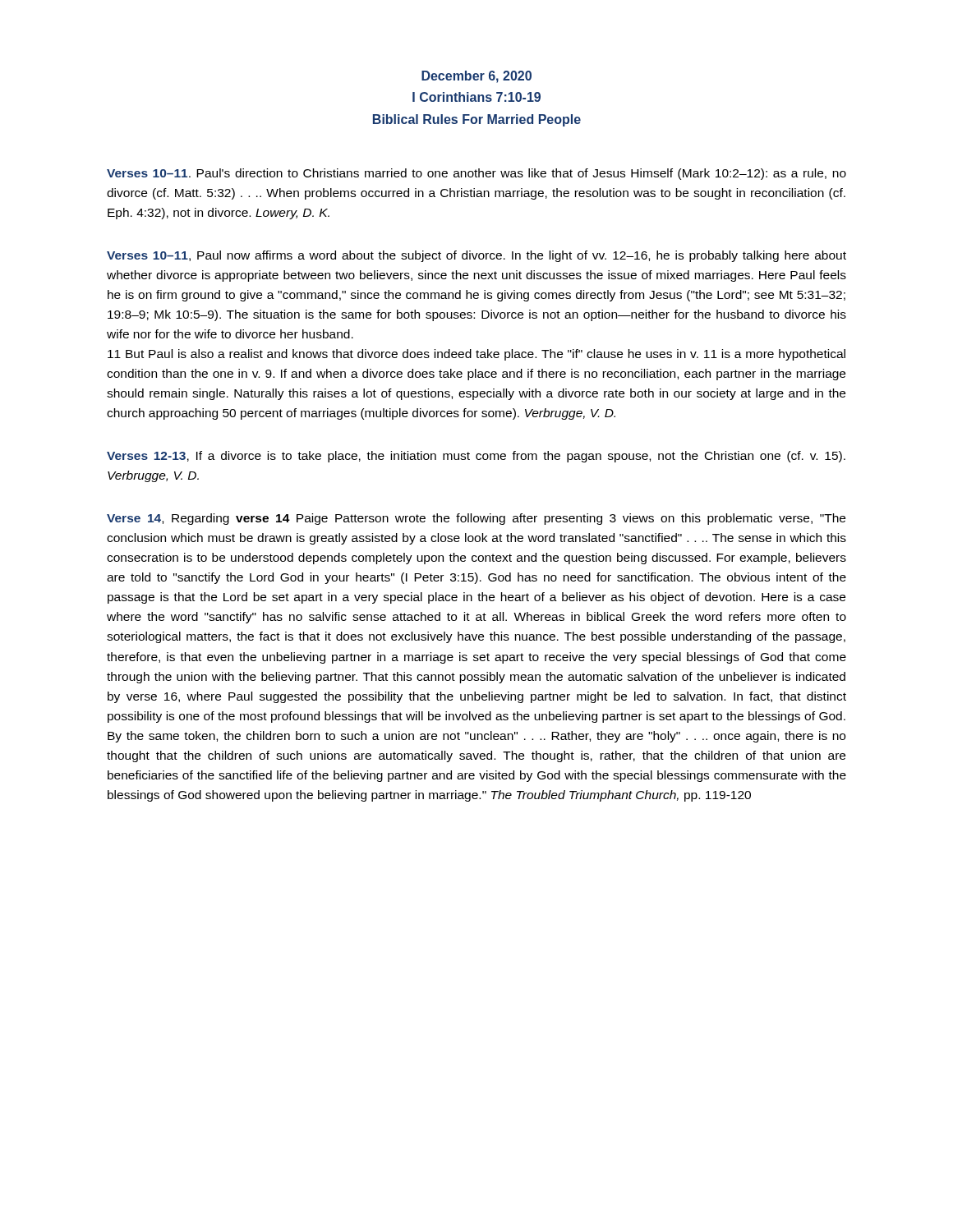Find the title that says "December 6, 2020 I Corinthians 7:10-19"
Image resolution: width=953 pixels, height=1232 pixels.
[476, 98]
